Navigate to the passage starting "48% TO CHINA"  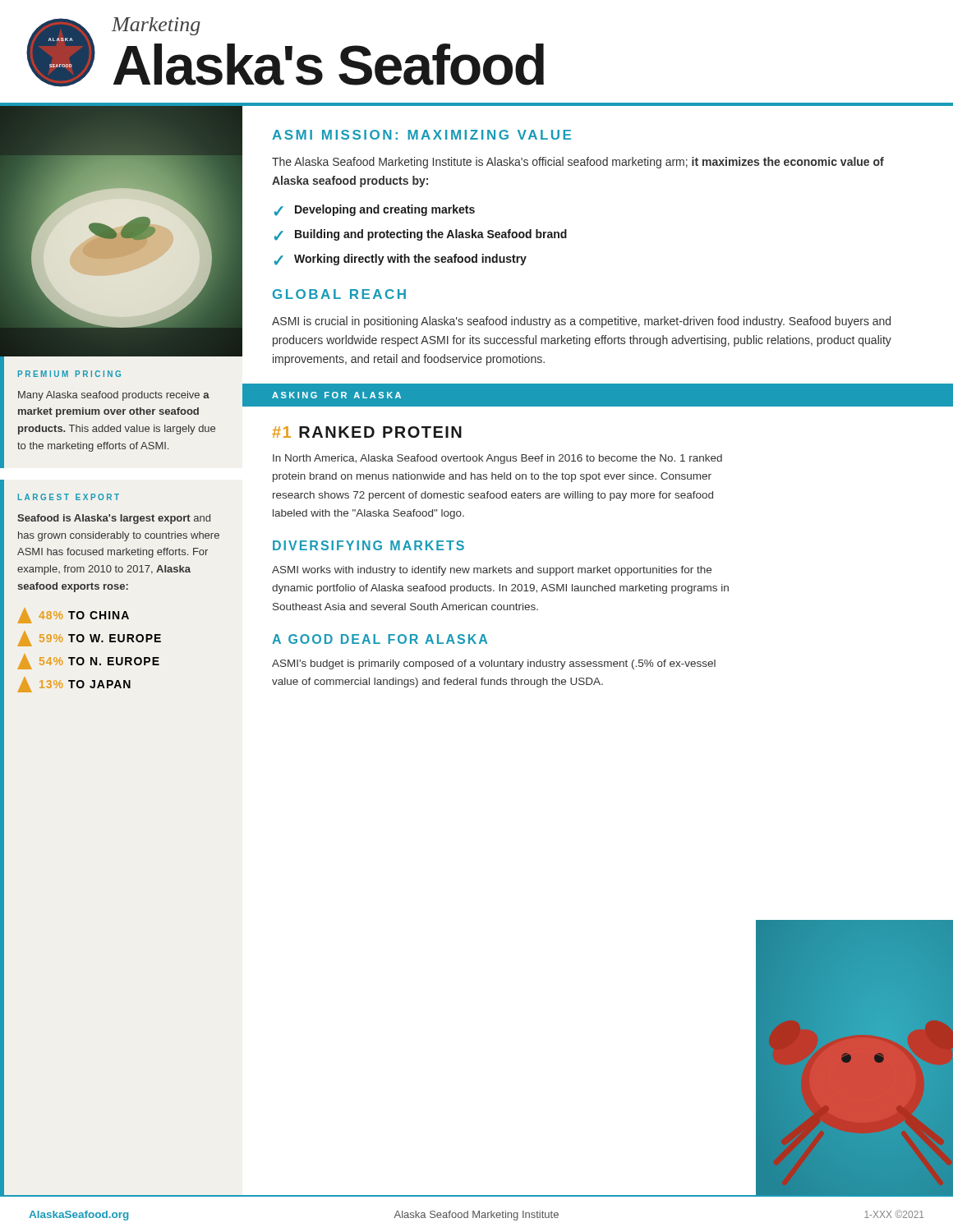click(74, 615)
